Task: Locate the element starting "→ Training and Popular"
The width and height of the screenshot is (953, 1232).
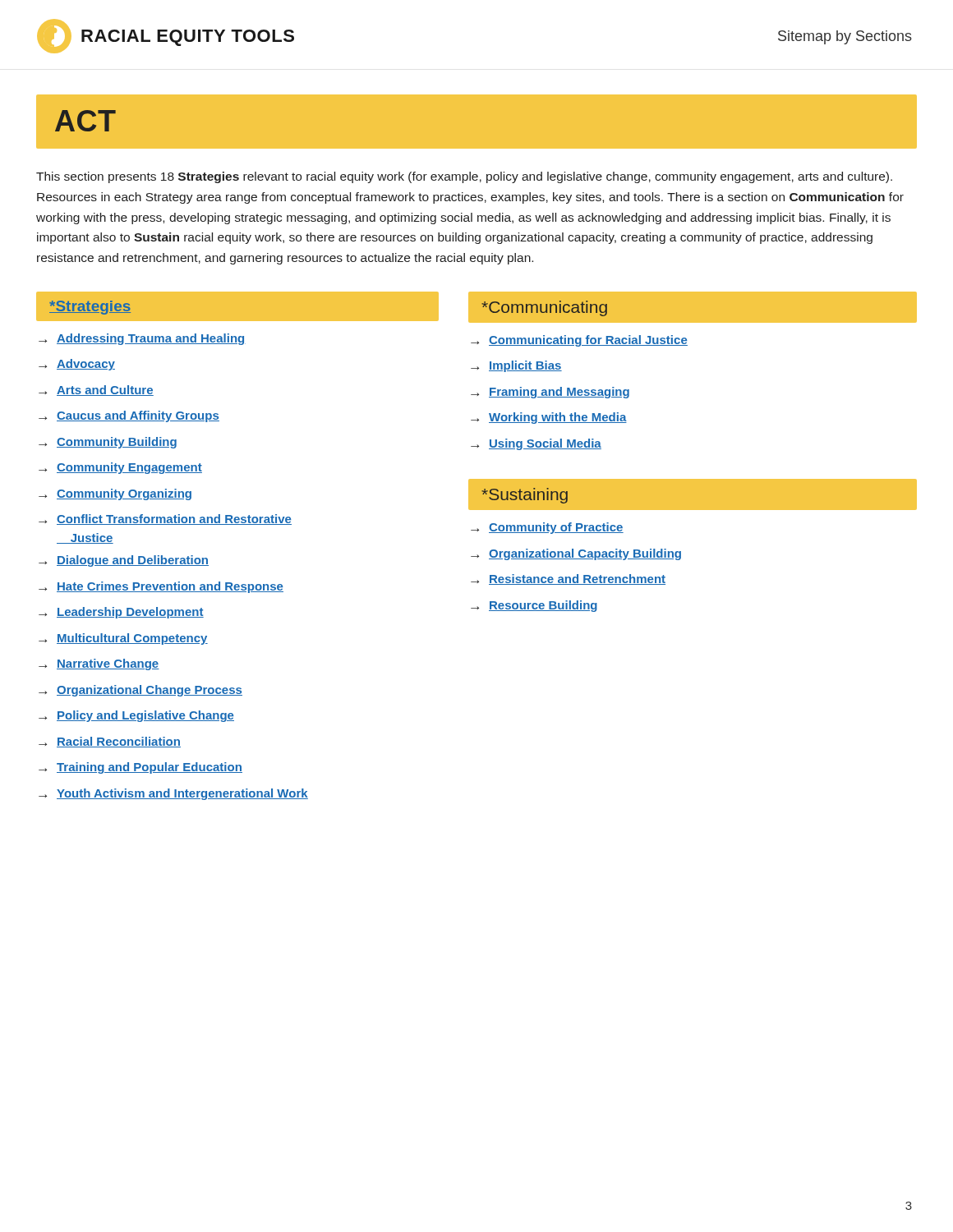Action: (139, 769)
